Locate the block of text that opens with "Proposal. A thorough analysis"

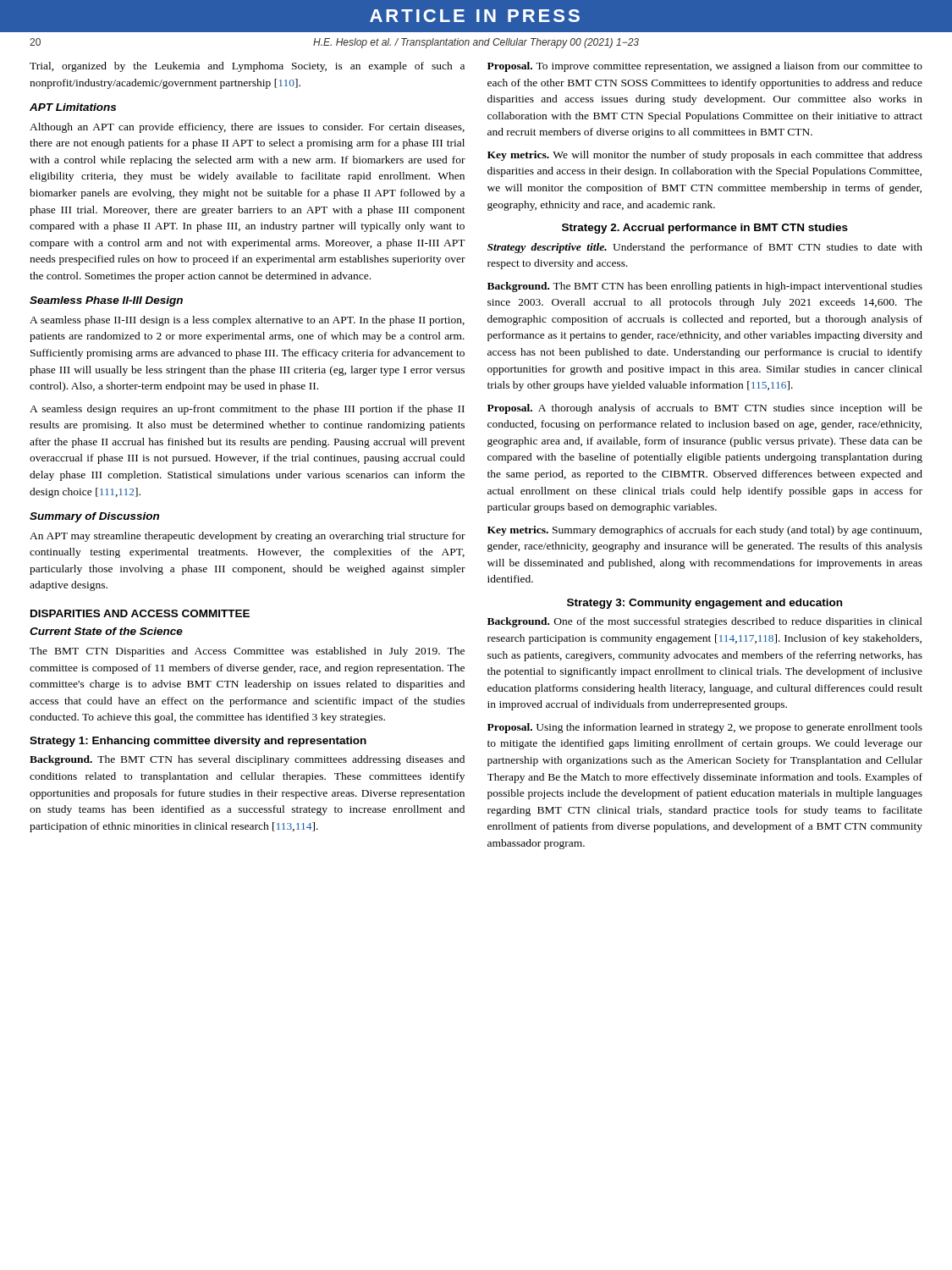705,457
